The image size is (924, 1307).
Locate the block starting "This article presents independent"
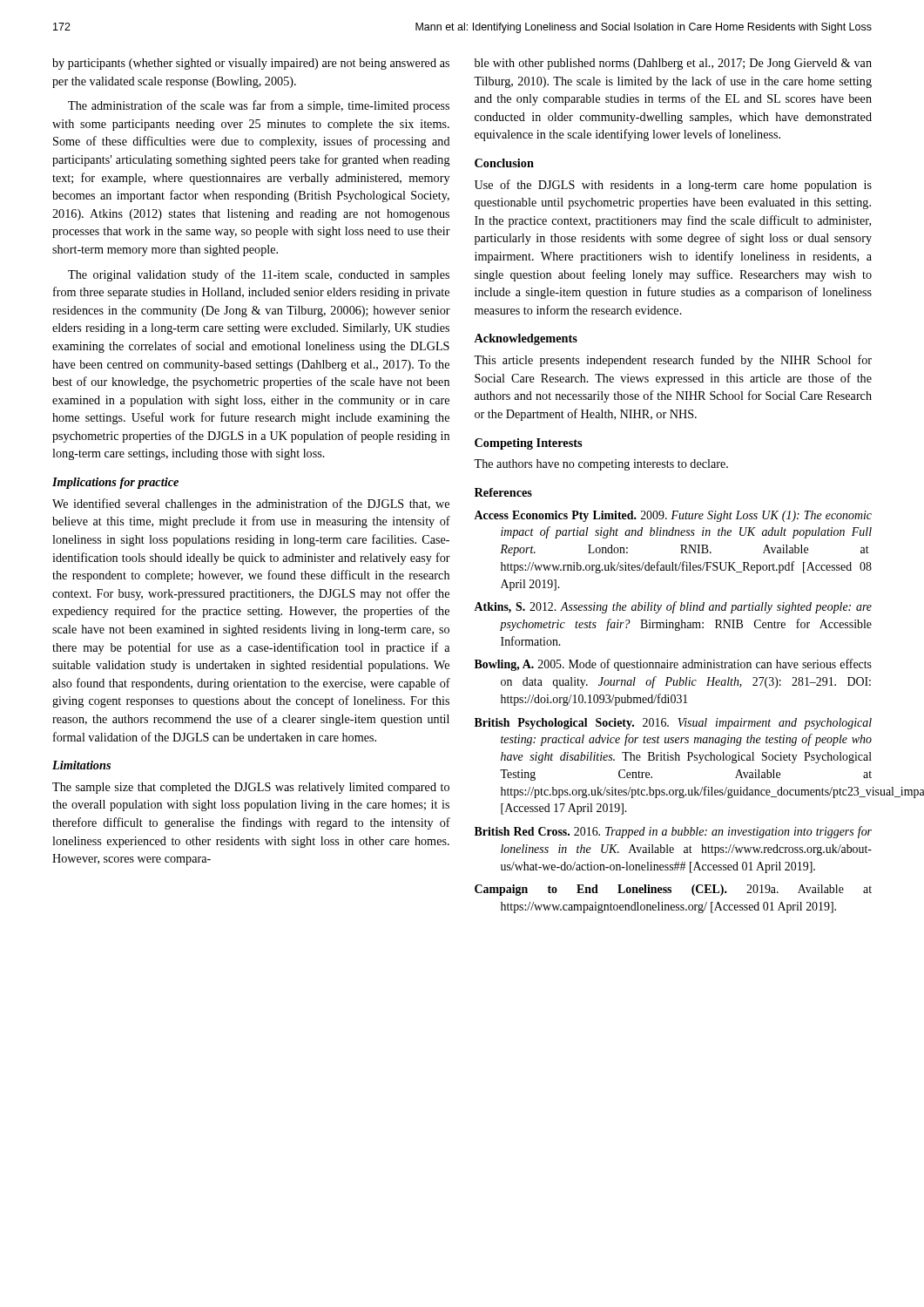pyautogui.click(x=673, y=387)
